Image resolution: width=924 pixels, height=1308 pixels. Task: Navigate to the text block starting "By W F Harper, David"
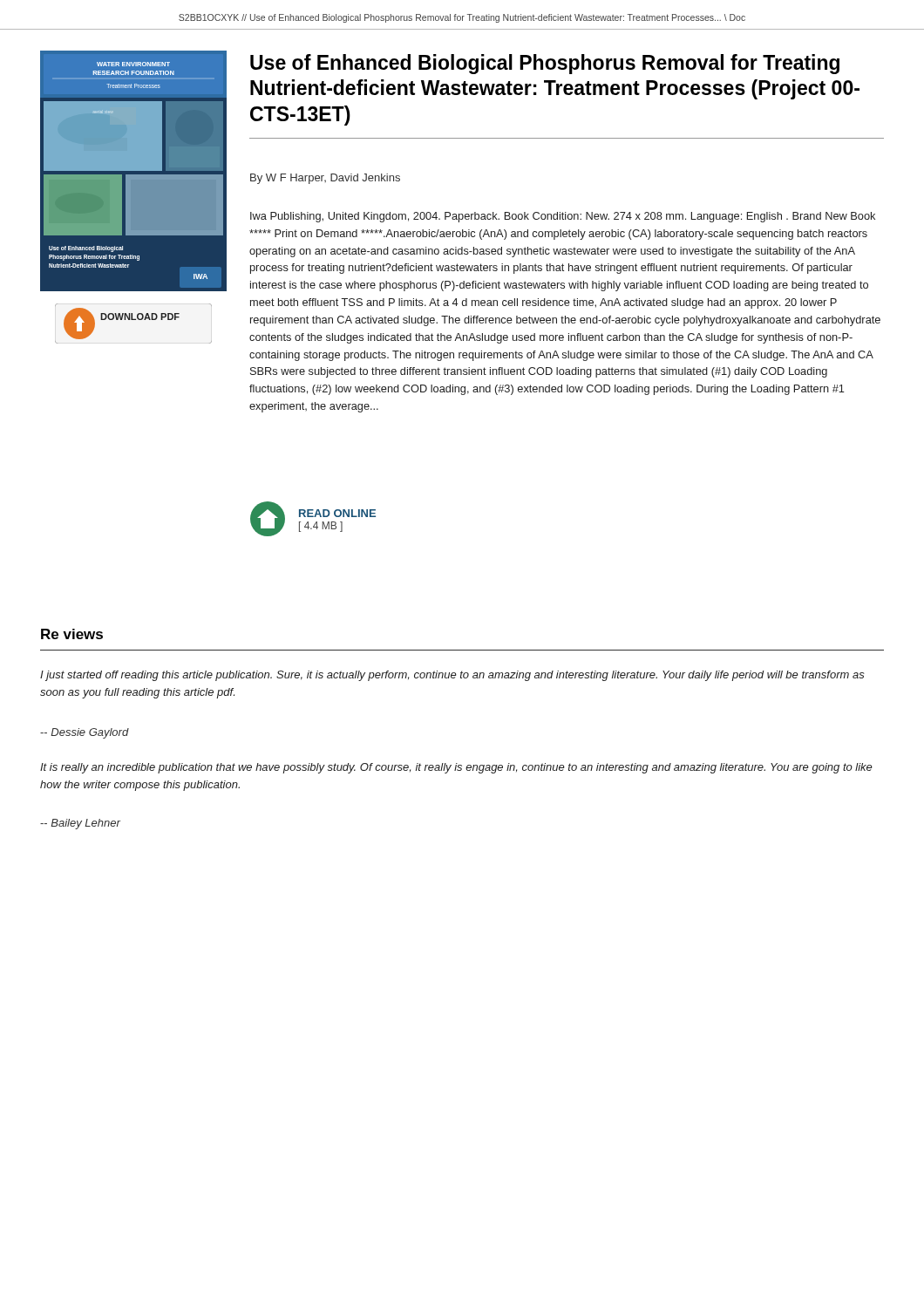325,177
